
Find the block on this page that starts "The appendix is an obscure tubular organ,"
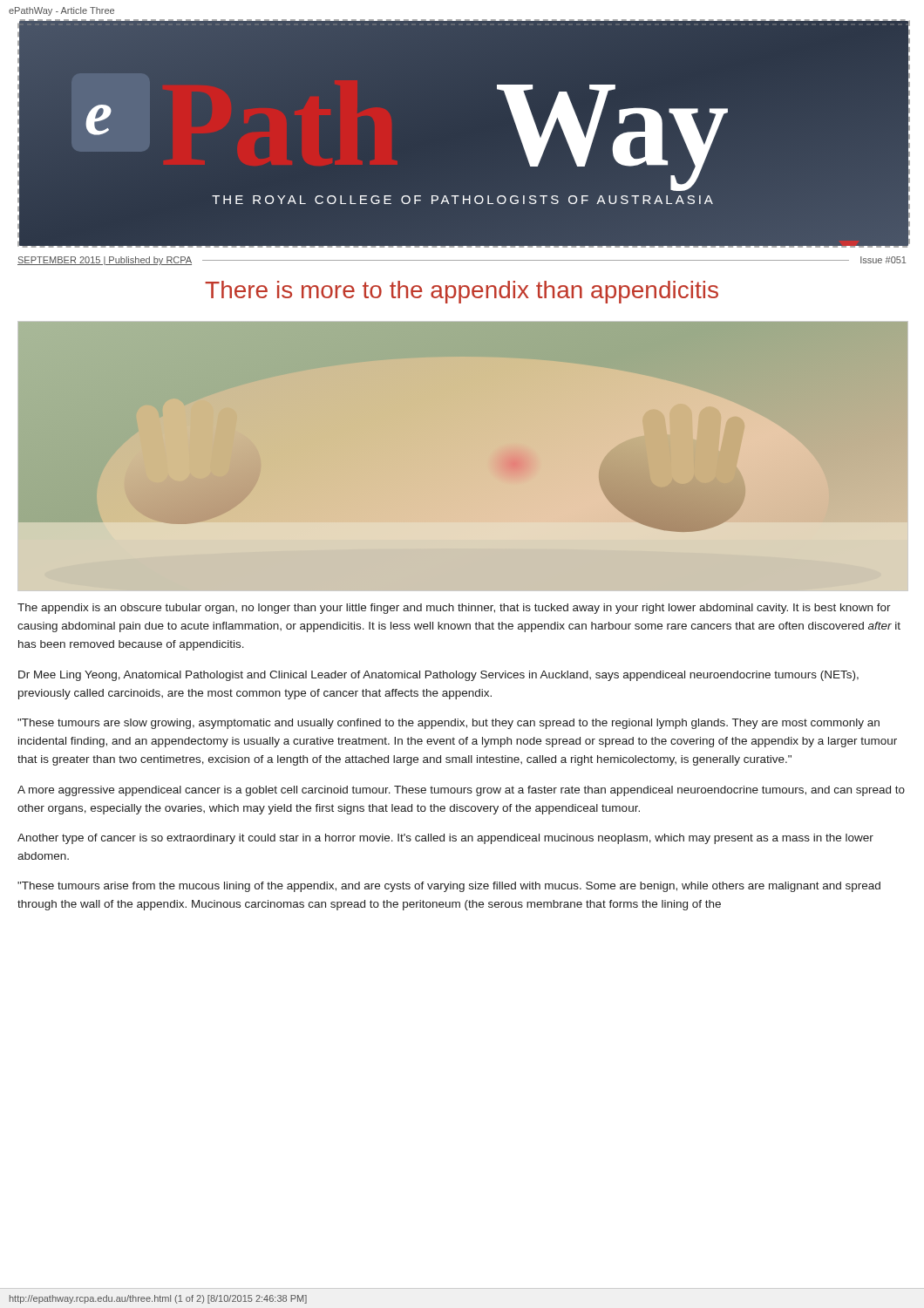click(459, 626)
